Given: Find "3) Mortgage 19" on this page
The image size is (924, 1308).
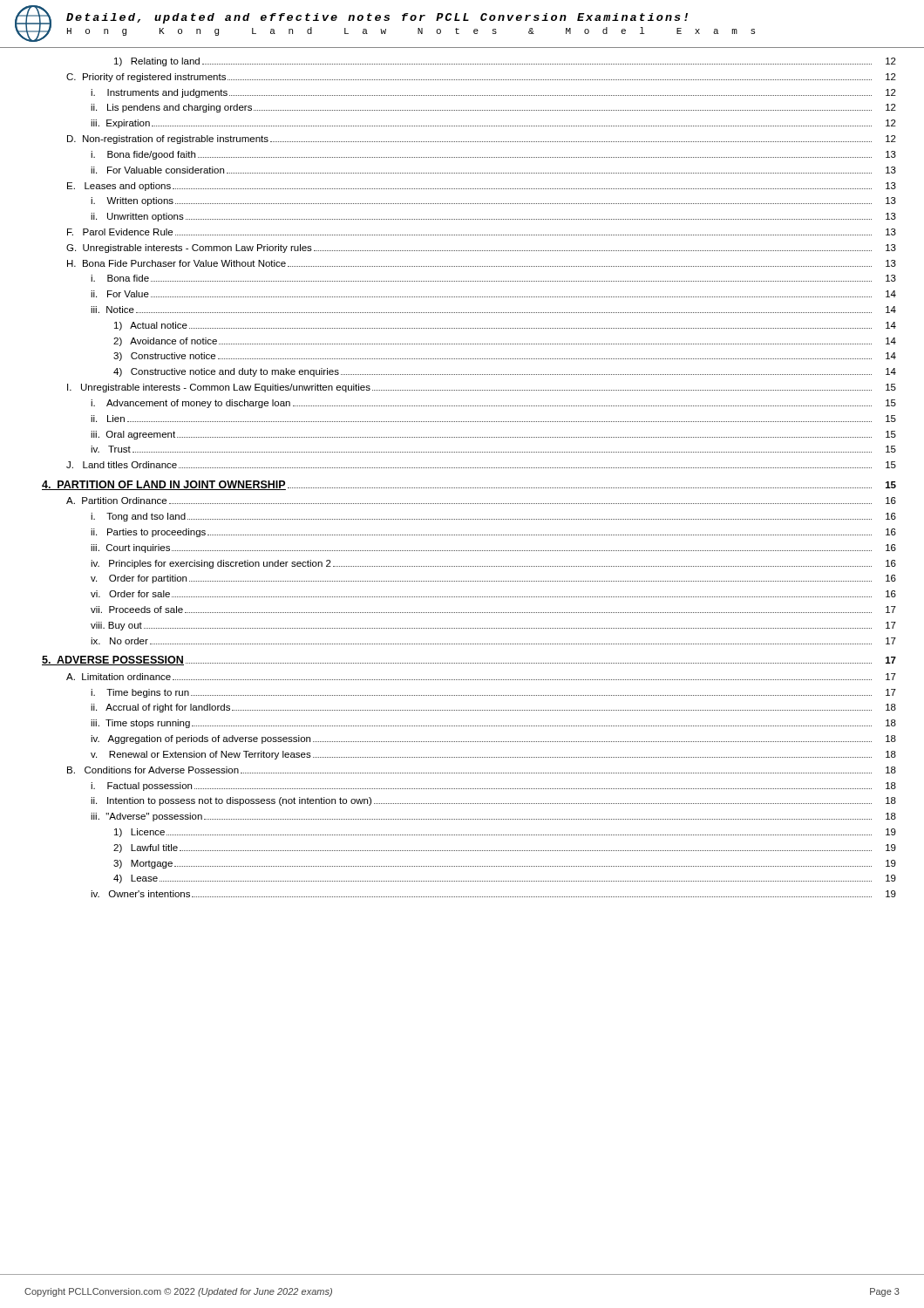Looking at the screenshot, I should pyautogui.click(x=505, y=864).
